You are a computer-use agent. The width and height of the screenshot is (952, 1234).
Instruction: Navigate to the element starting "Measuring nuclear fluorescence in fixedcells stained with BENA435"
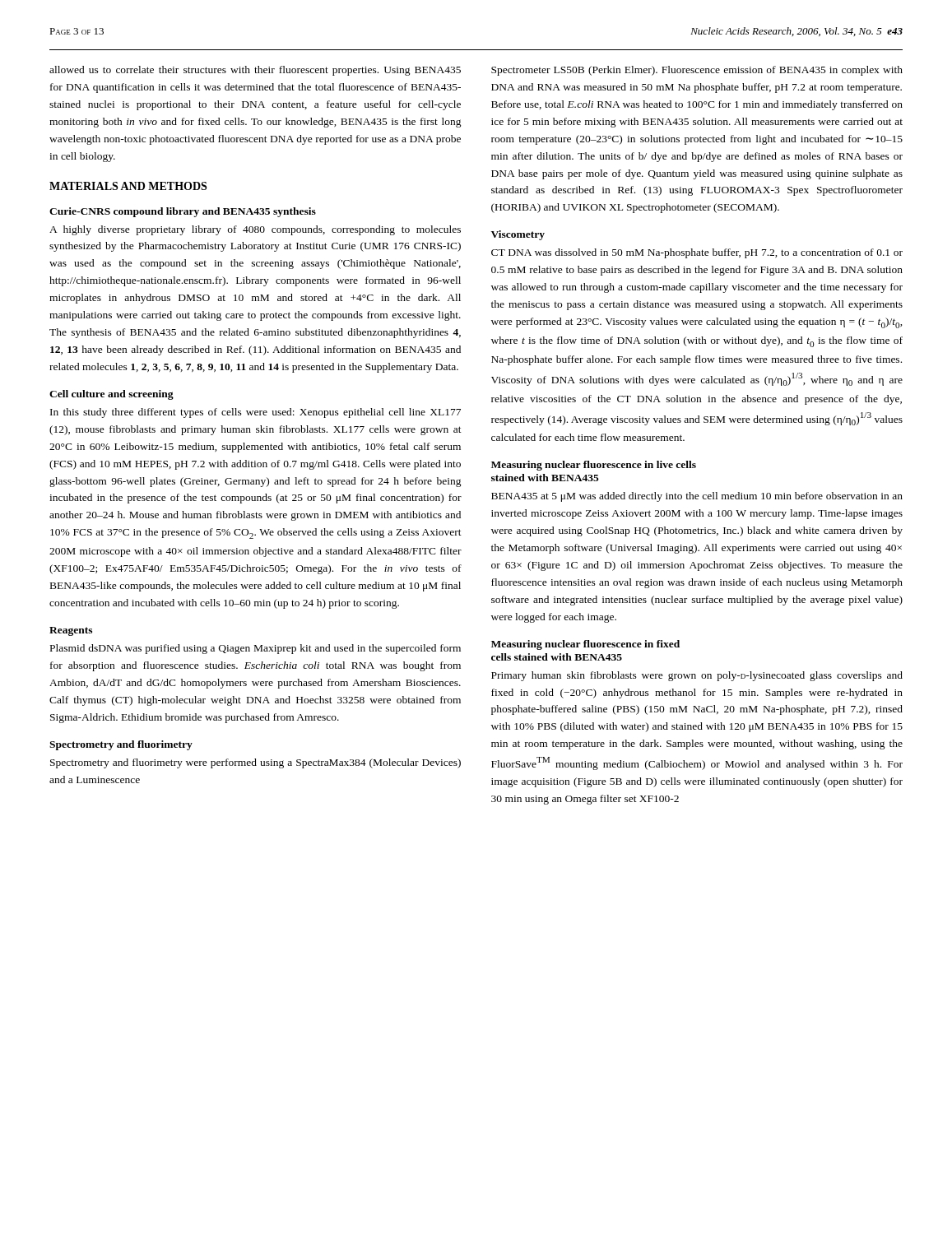pos(585,650)
